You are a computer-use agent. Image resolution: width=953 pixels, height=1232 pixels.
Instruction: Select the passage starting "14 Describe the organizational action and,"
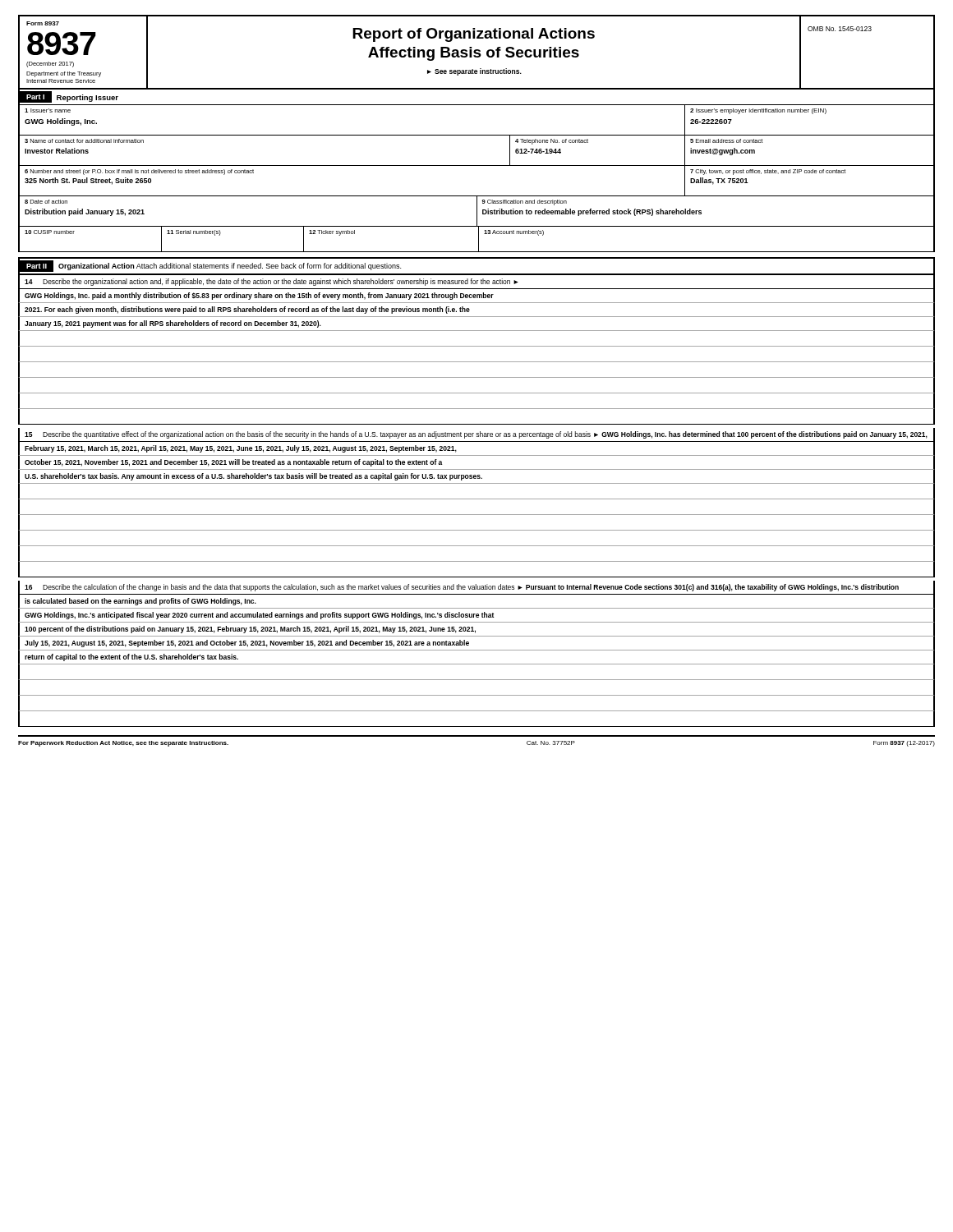click(476, 282)
